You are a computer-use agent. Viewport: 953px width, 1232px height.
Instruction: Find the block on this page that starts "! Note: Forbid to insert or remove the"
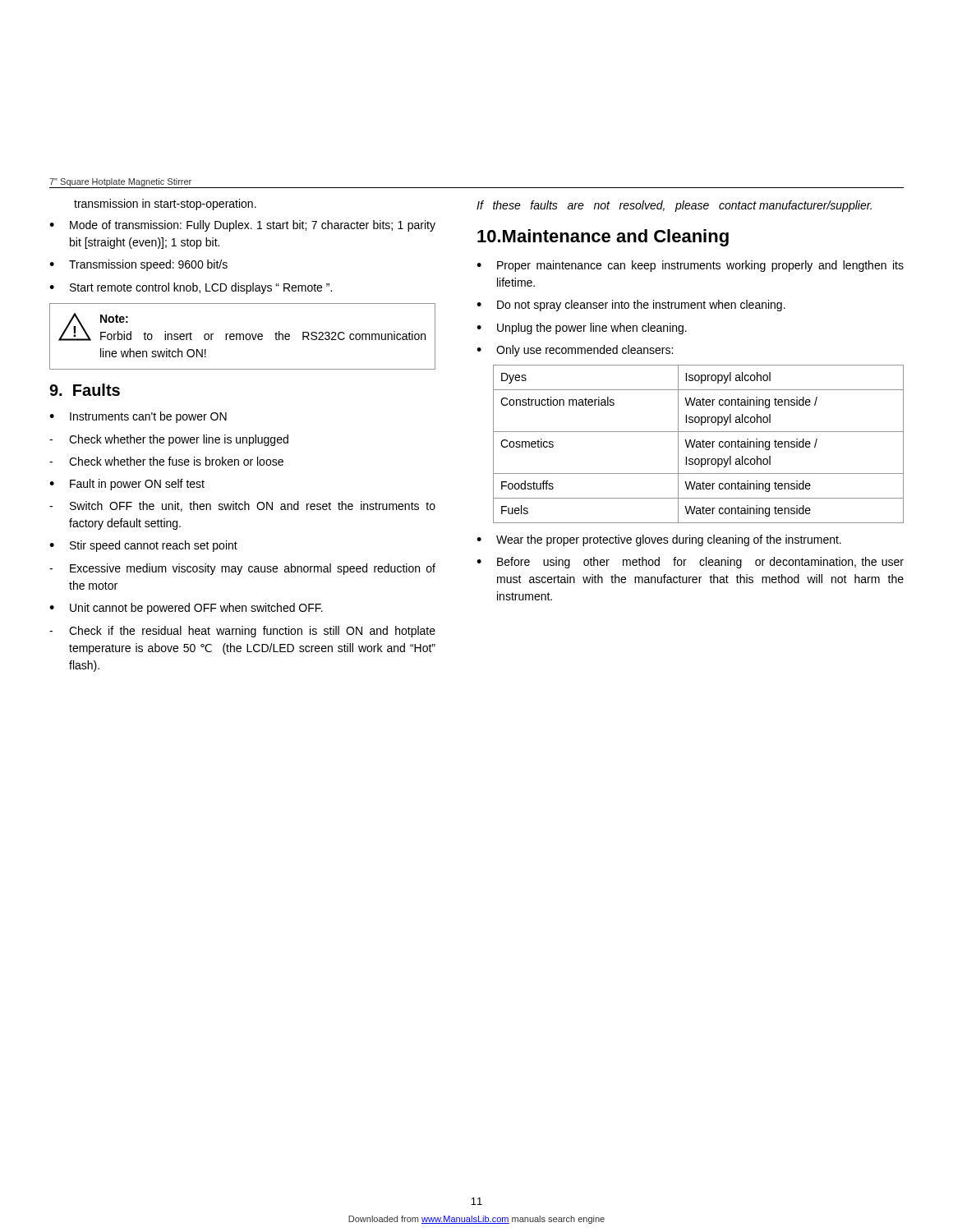coord(242,336)
